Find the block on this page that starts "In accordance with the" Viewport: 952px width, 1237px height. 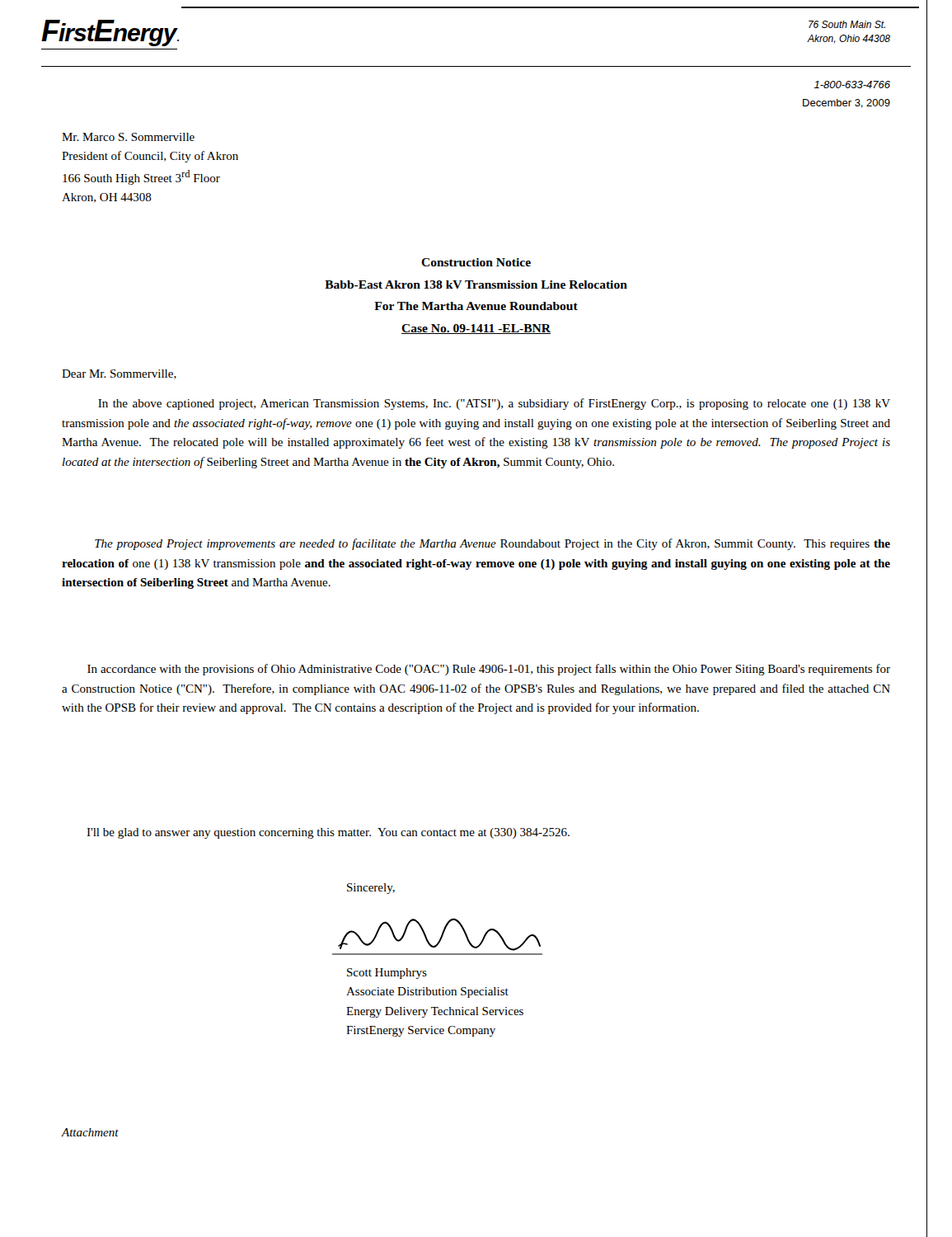[476, 688]
